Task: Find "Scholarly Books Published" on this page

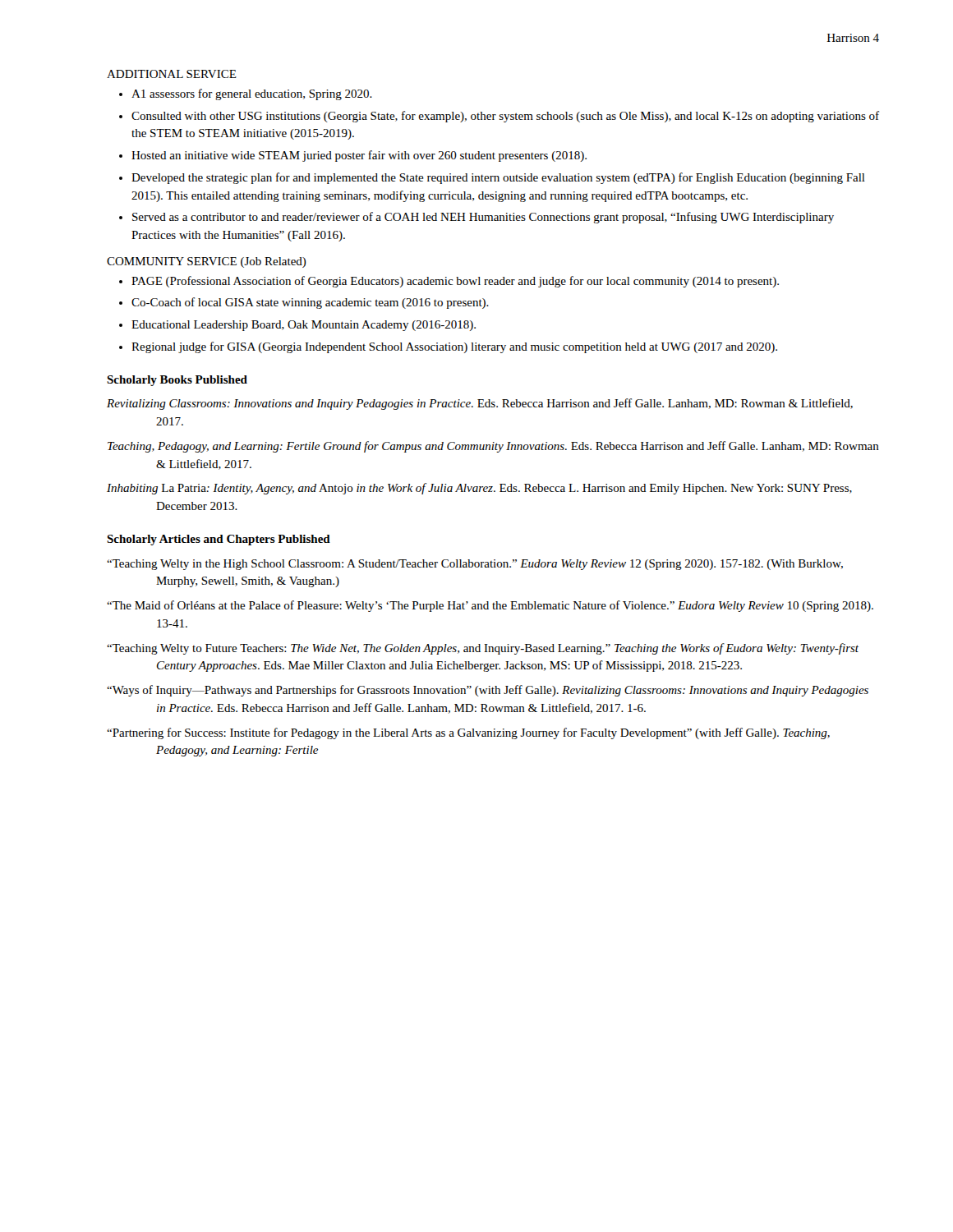Action: click(177, 379)
